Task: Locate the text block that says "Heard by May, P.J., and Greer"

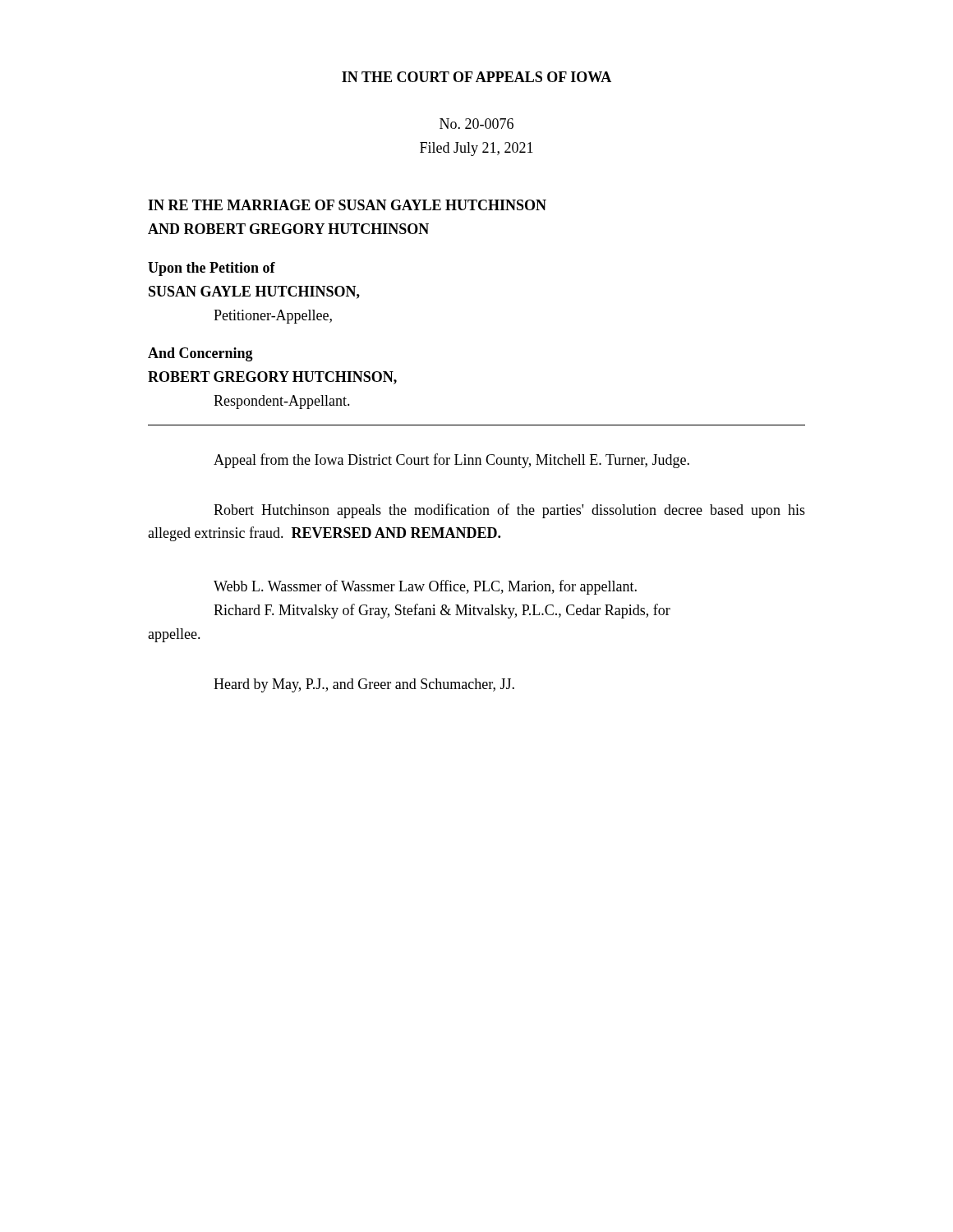Action: point(364,684)
